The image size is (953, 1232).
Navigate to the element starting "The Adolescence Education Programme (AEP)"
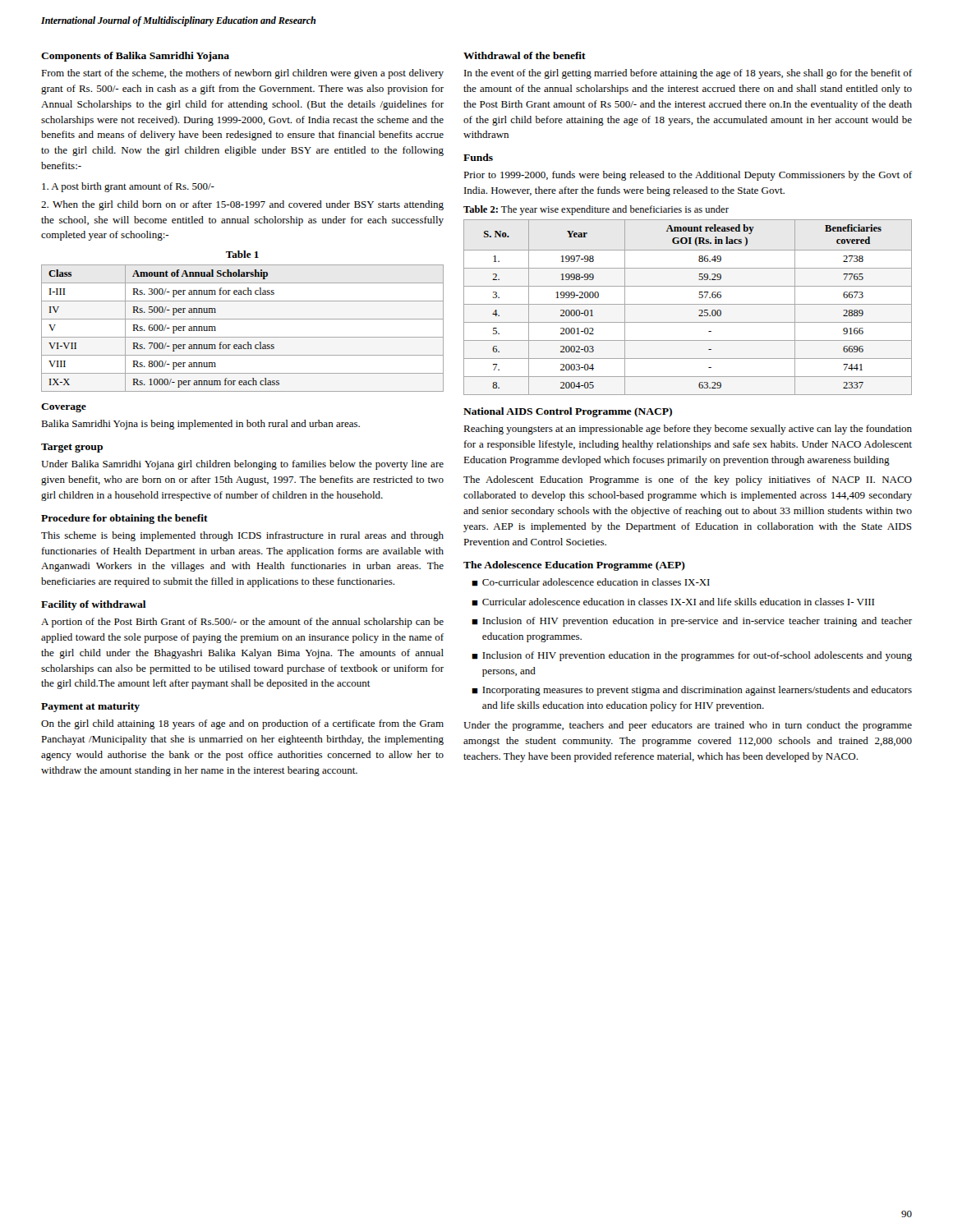click(x=574, y=564)
